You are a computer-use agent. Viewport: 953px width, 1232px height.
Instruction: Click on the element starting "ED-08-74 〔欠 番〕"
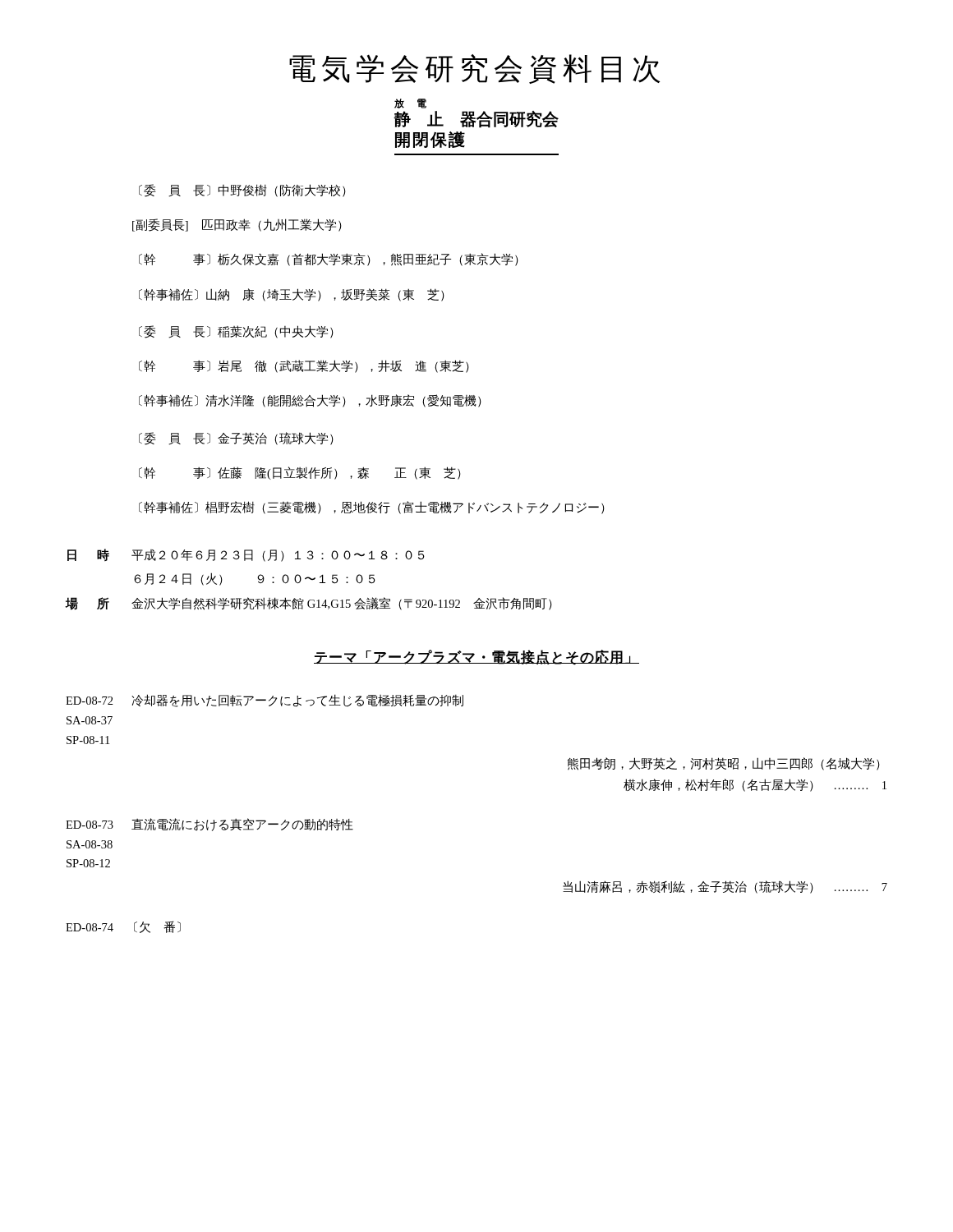coord(90,927)
